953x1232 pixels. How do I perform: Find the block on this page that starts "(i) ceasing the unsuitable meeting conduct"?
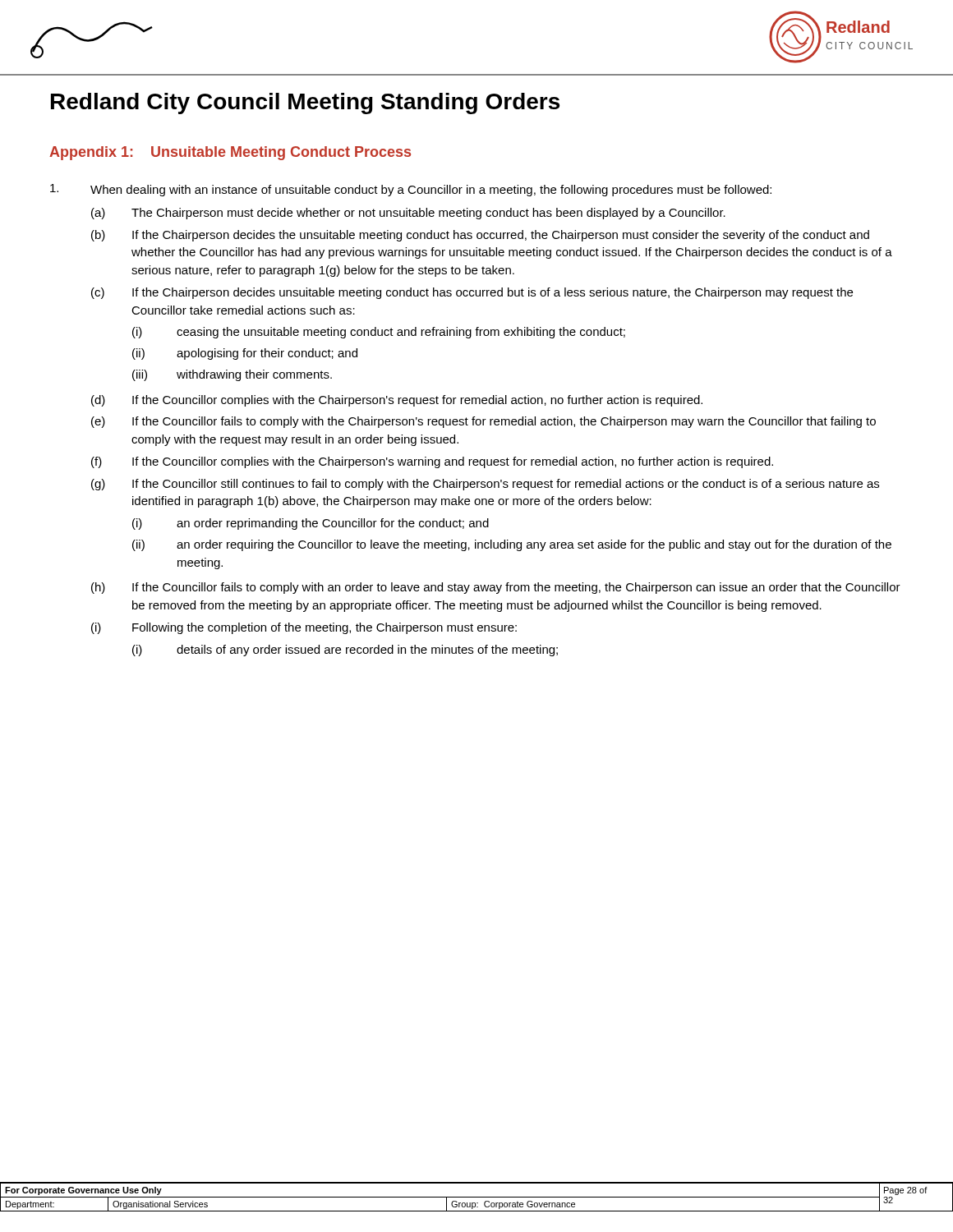518,332
